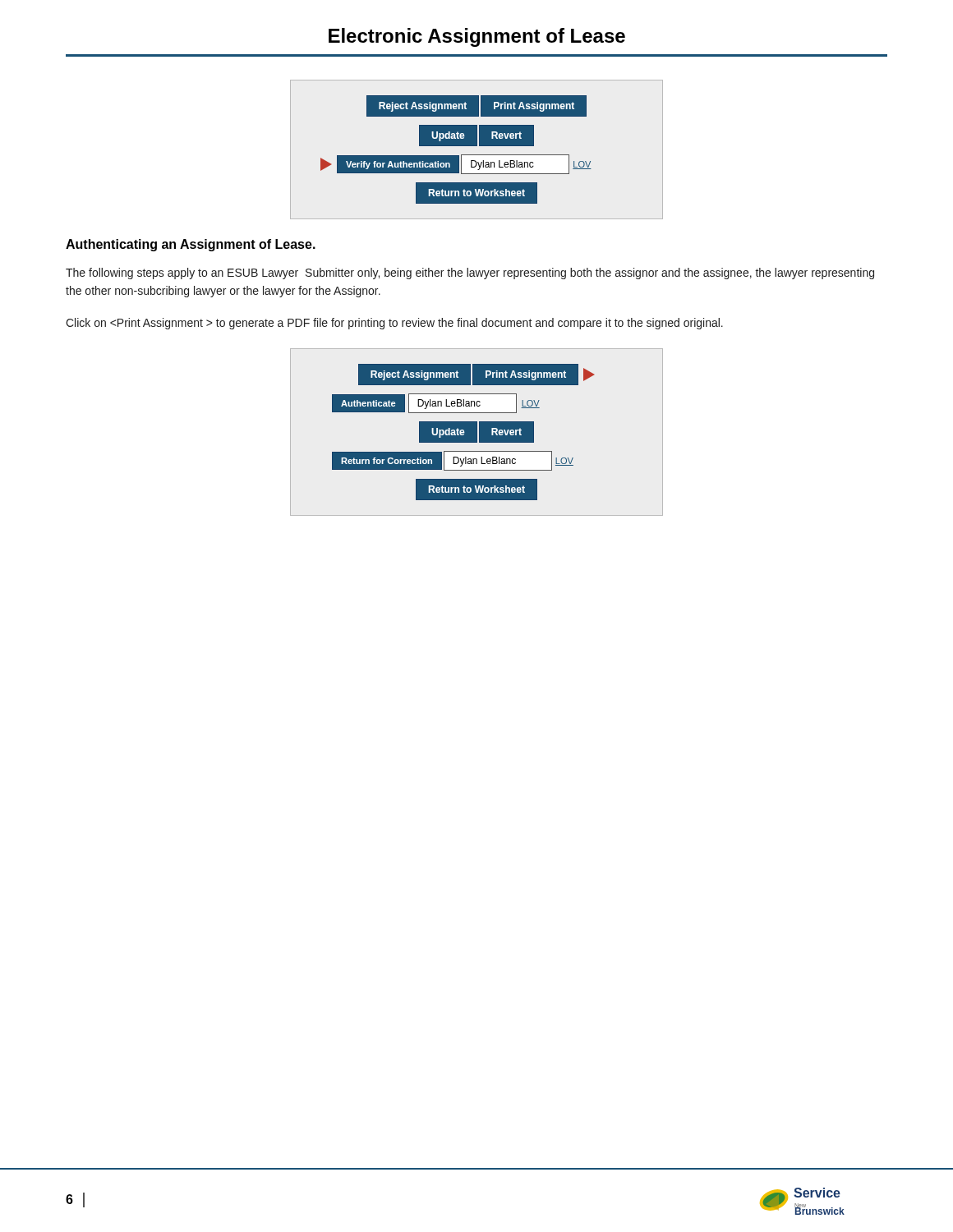This screenshot has width=953, height=1232.
Task: Click where it says "Electronic Assignment of Lease"
Action: point(476,36)
